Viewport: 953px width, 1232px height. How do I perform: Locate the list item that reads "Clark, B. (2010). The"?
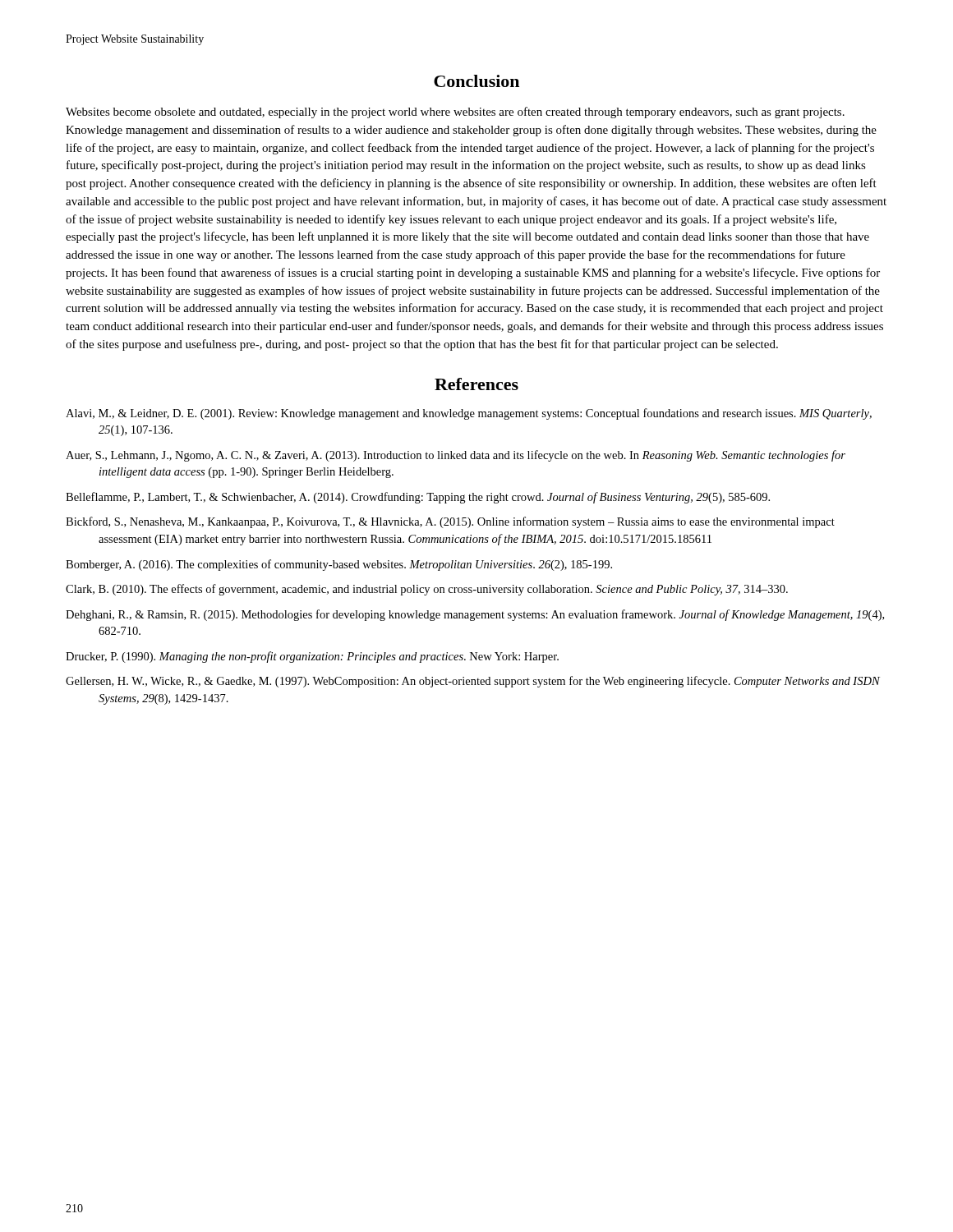click(x=427, y=589)
